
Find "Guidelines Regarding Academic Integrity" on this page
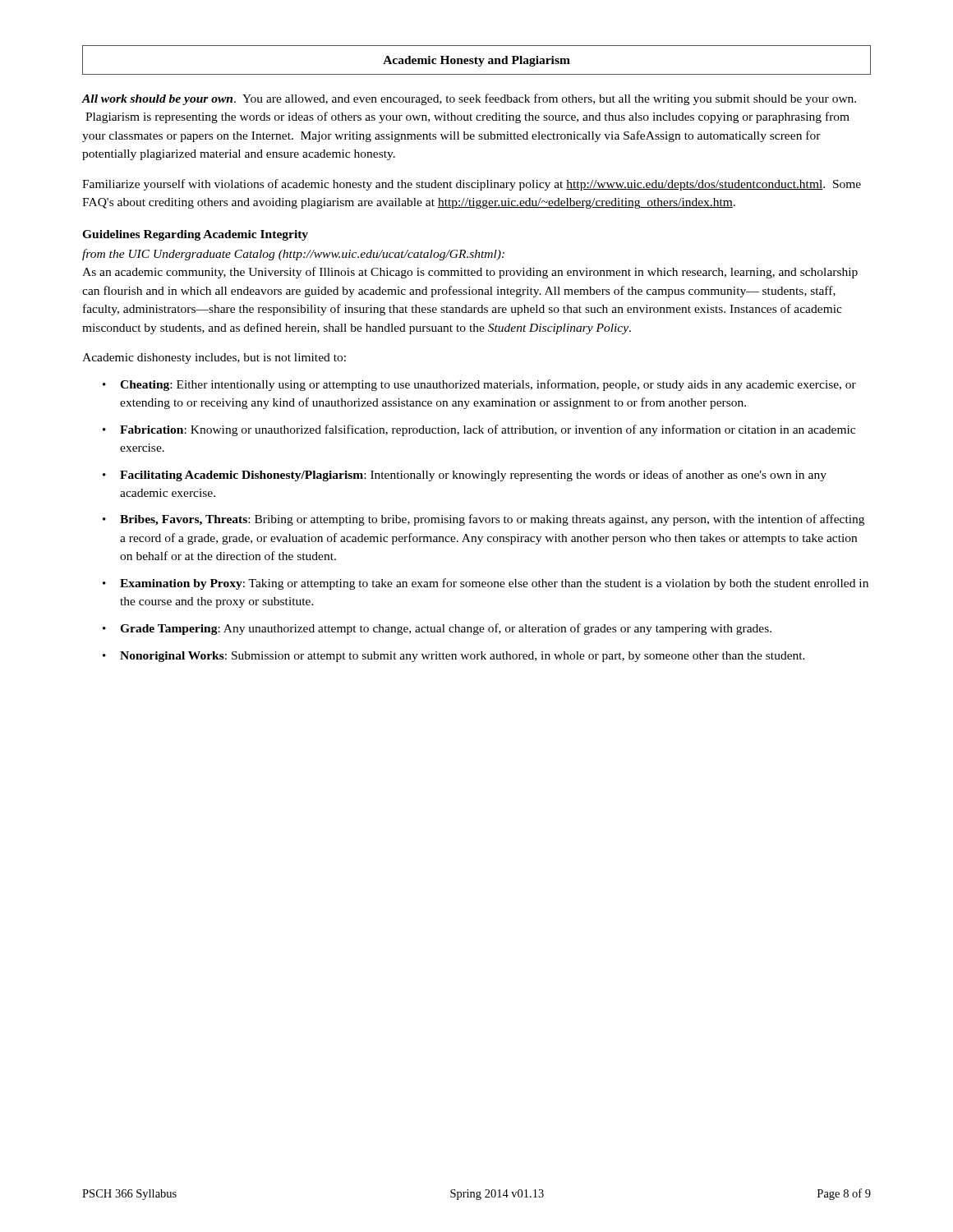click(x=195, y=234)
